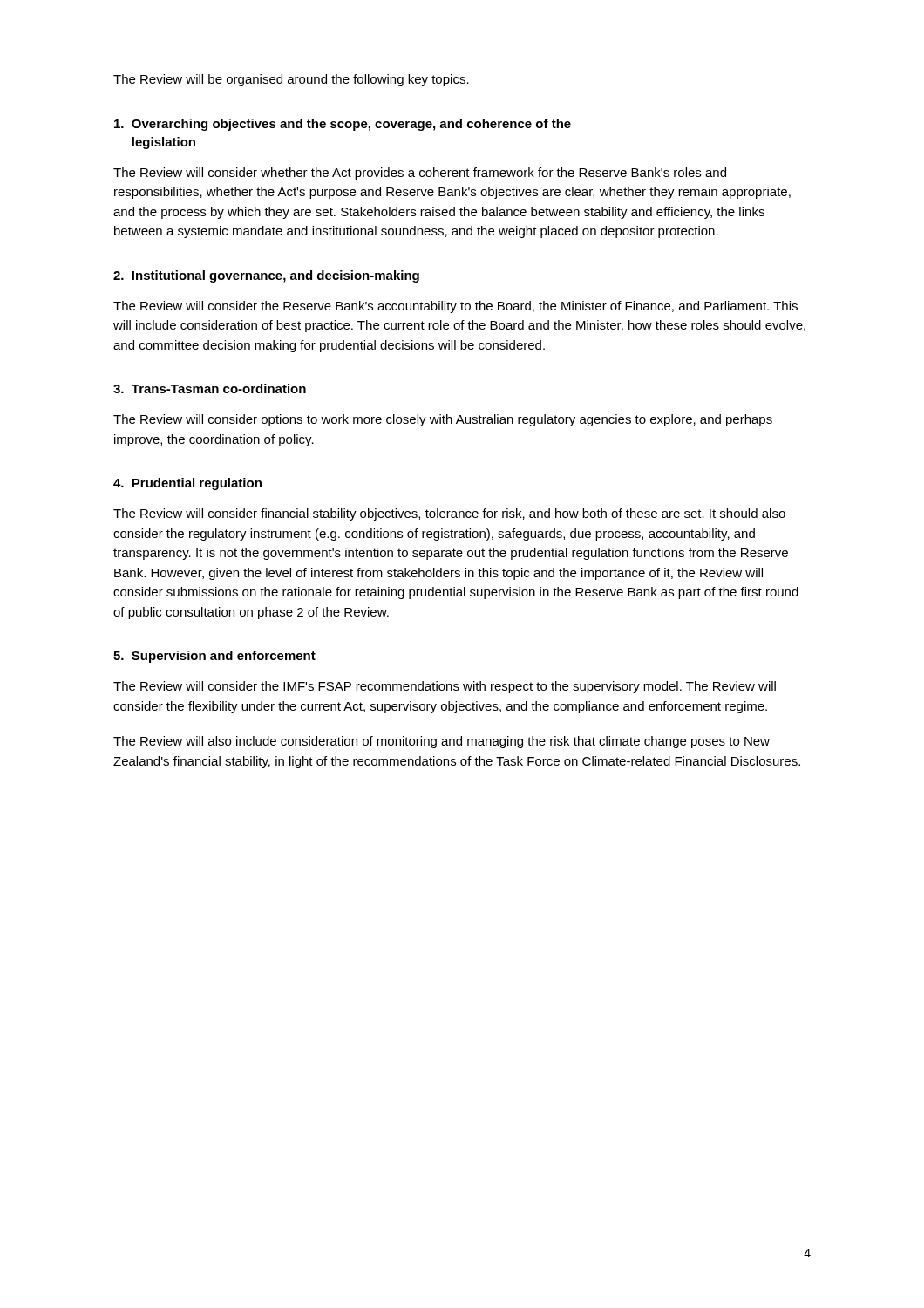
Task: Find the list item that says "Overarching objectives and the scope,"
Action: [342, 132]
